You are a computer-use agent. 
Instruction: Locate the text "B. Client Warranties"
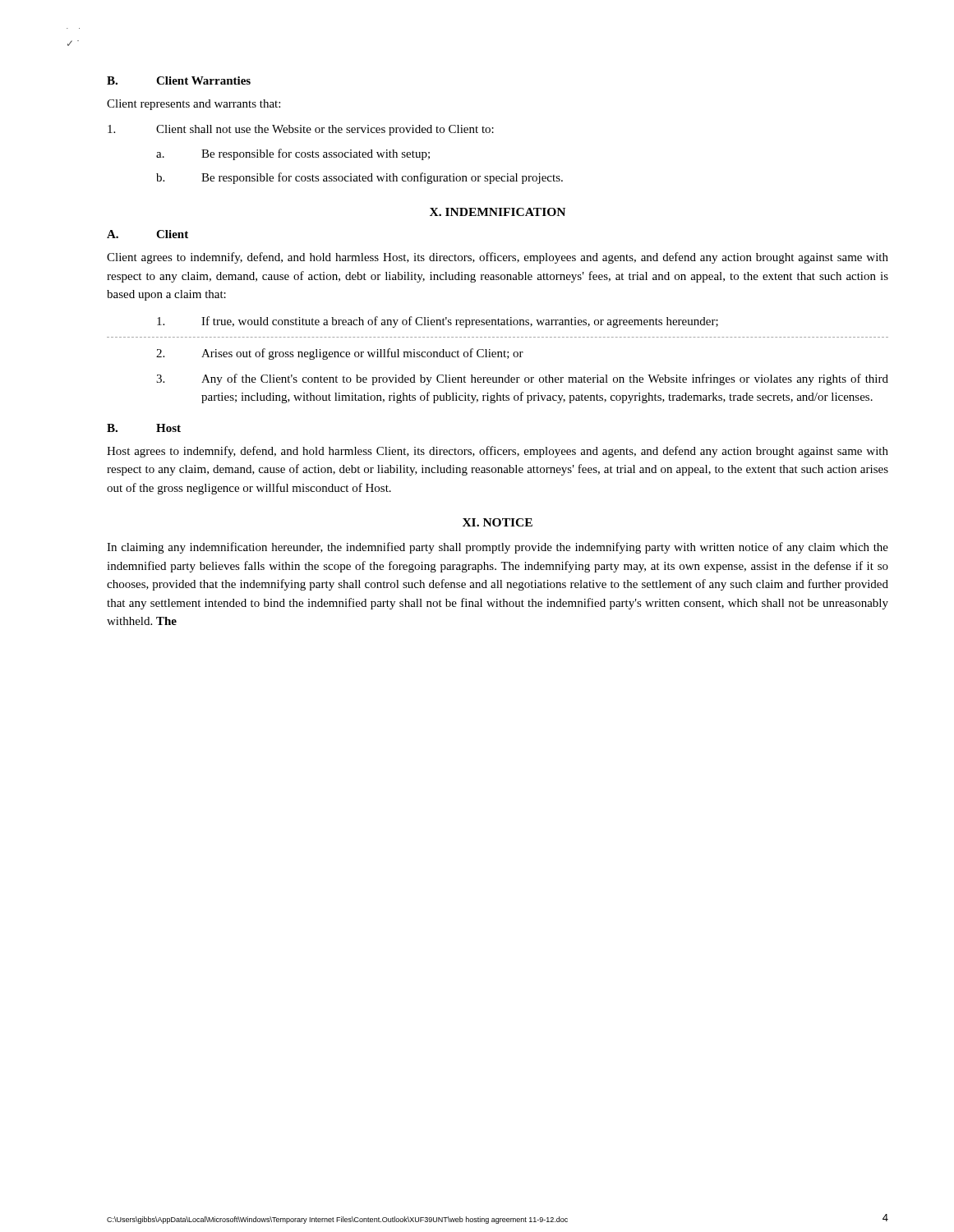point(179,81)
